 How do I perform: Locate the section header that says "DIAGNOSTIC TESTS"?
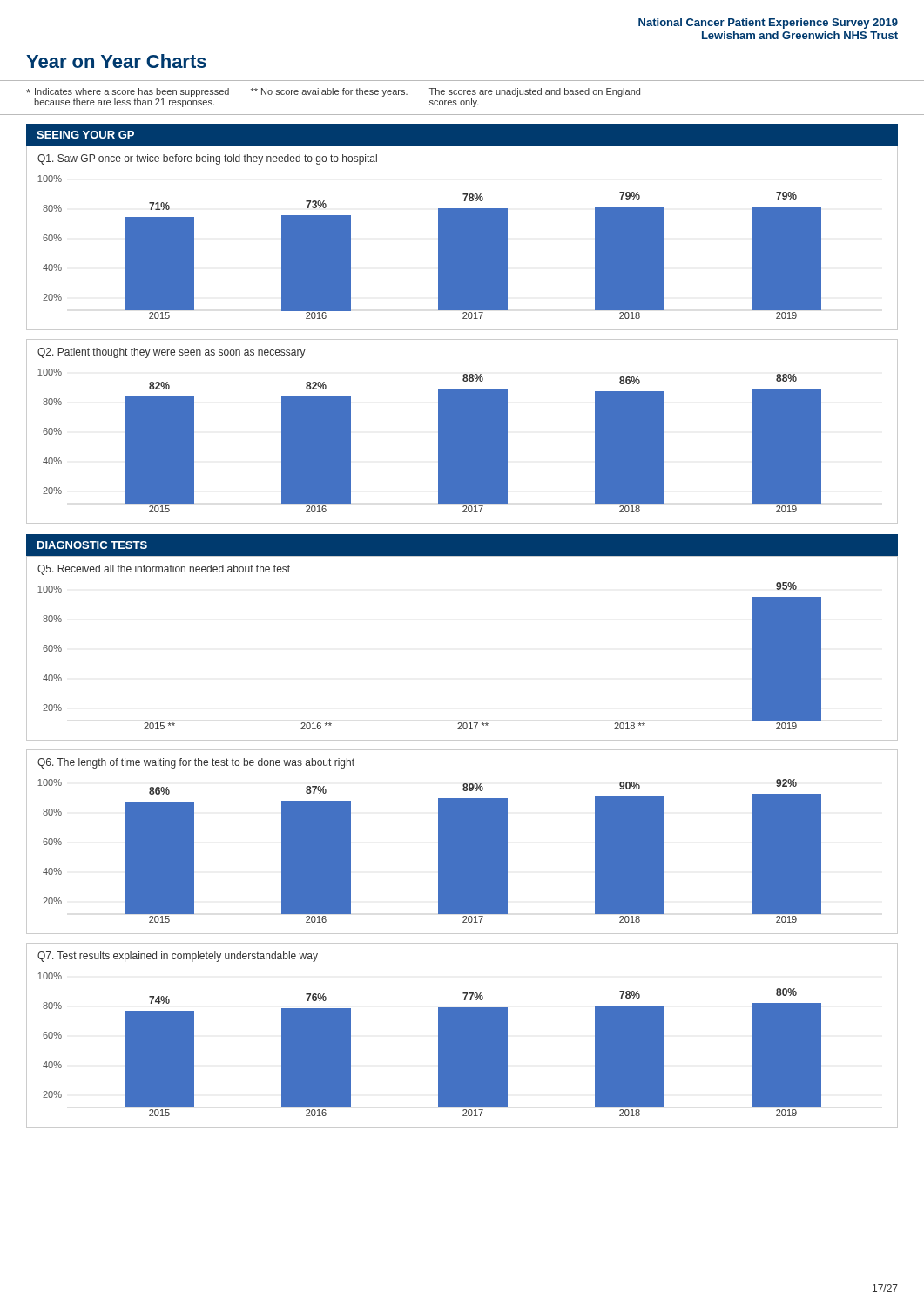[92, 545]
